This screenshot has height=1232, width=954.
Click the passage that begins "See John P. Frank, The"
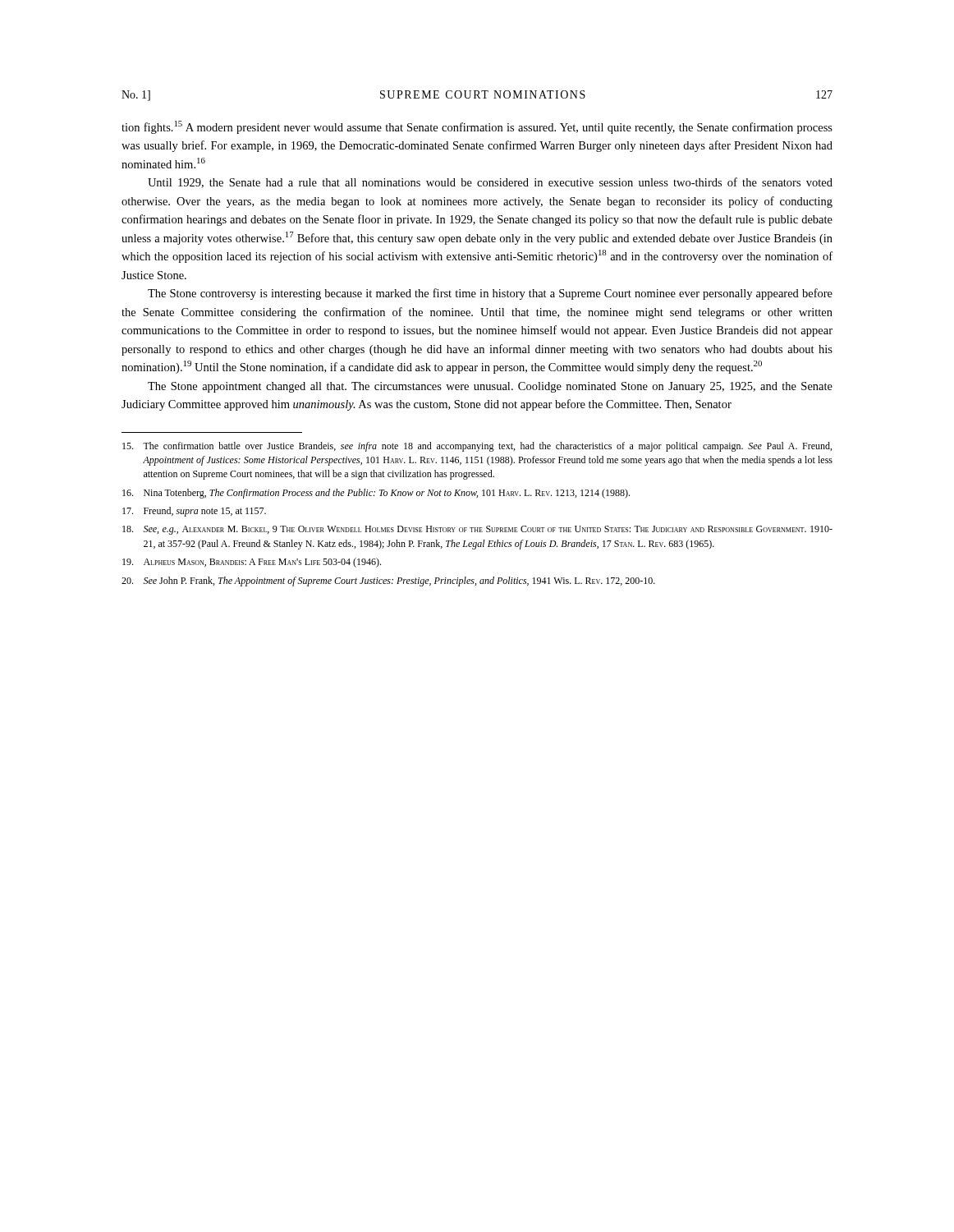(x=388, y=581)
